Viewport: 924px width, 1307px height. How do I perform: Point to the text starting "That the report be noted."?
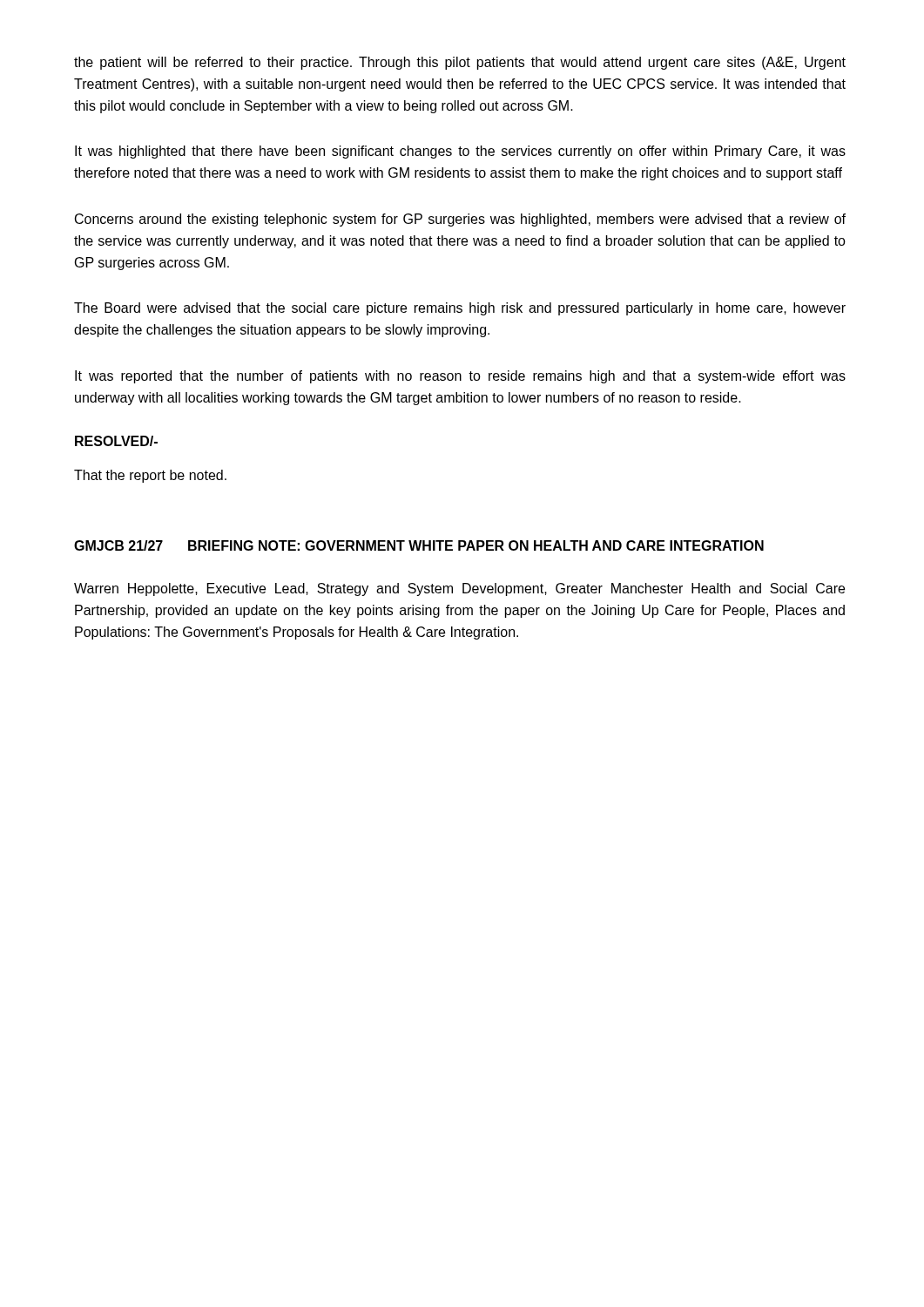151,475
